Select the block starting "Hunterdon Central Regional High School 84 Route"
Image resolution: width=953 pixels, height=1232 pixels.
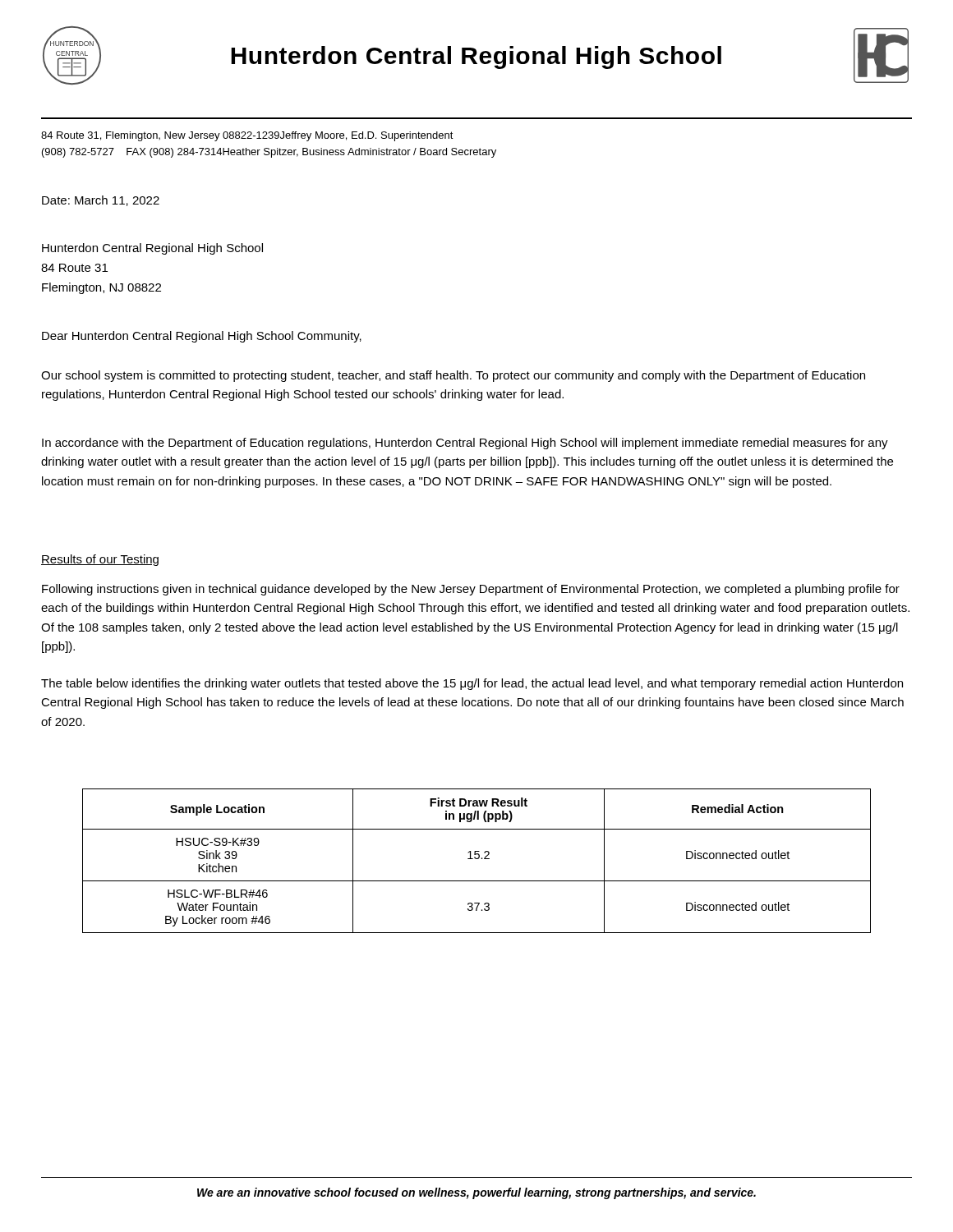pos(152,249)
